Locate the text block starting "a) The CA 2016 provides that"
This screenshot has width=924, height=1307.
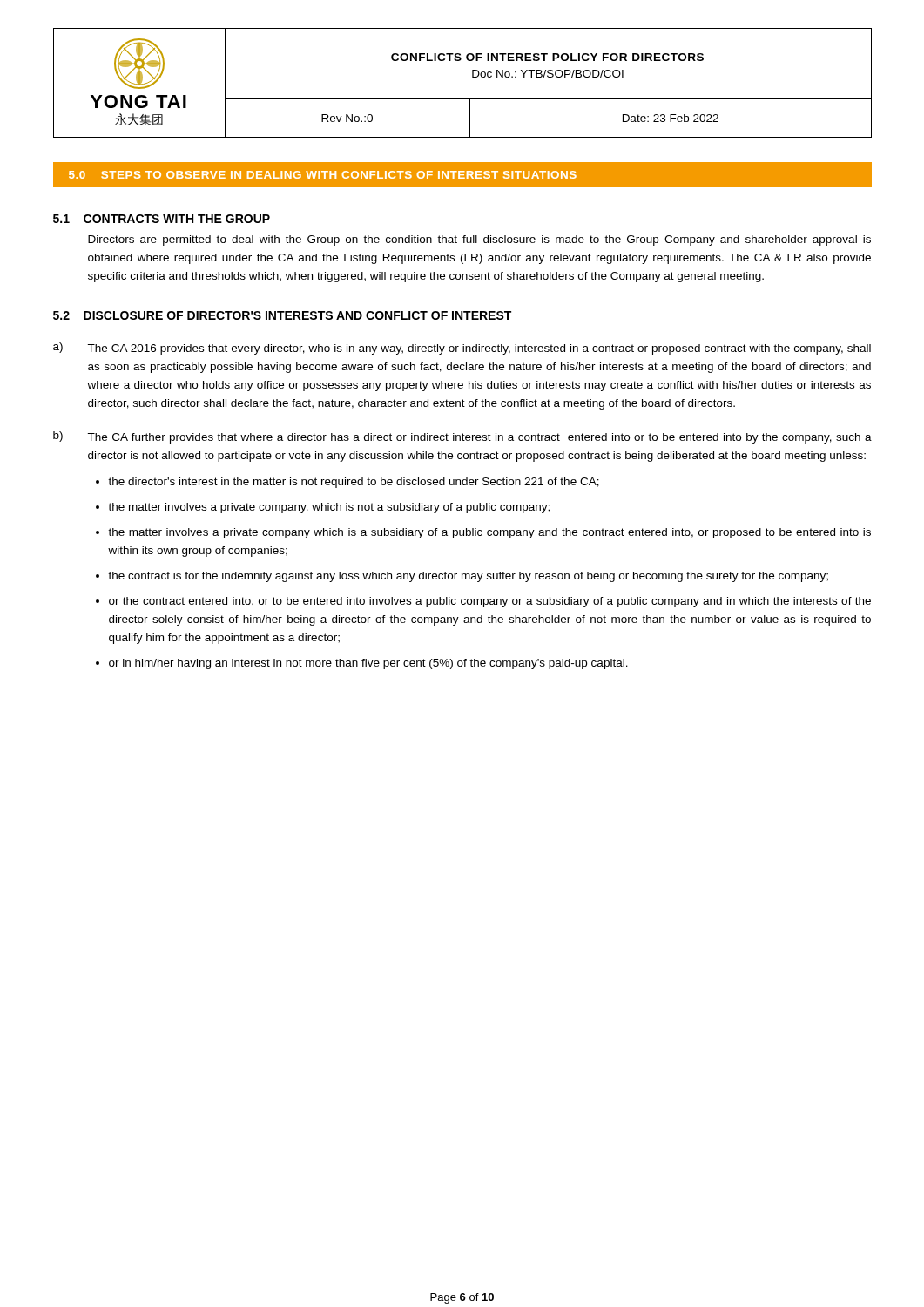462,376
